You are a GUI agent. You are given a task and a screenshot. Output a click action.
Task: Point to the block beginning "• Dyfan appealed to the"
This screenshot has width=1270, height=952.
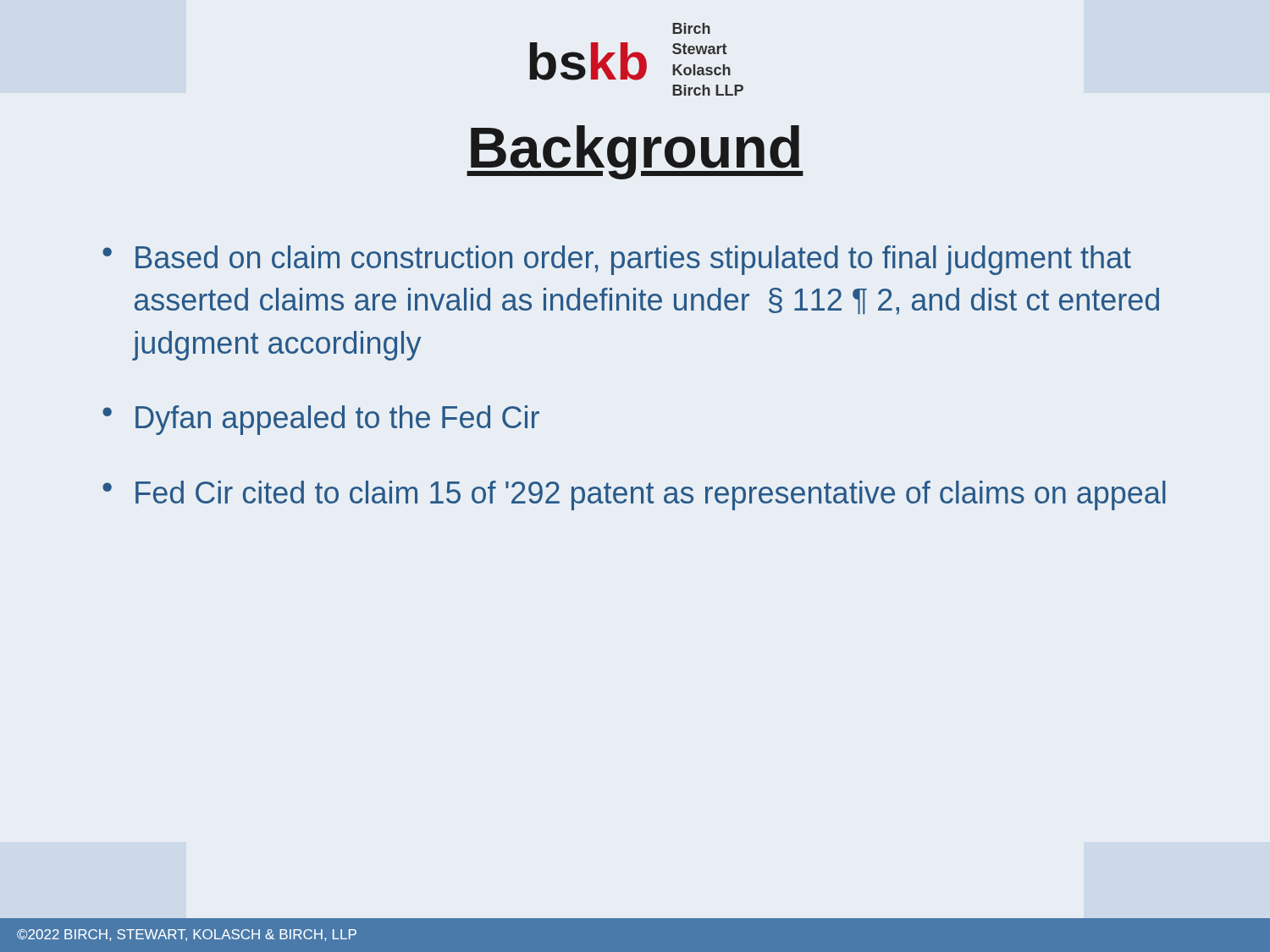click(x=321, y=418)
